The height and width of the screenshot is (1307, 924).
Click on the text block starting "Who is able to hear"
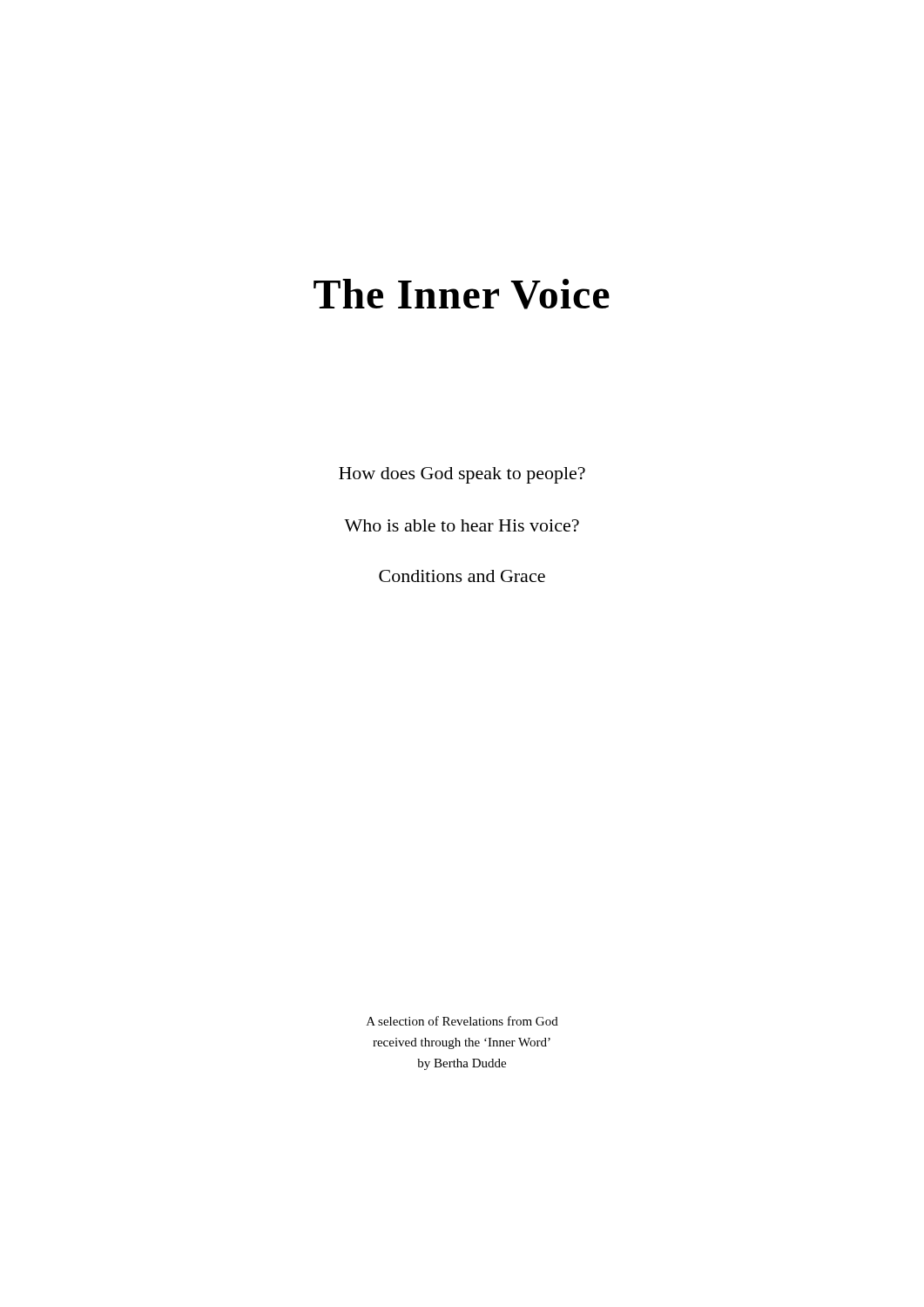pyautogui.click(x=462, y=525)
